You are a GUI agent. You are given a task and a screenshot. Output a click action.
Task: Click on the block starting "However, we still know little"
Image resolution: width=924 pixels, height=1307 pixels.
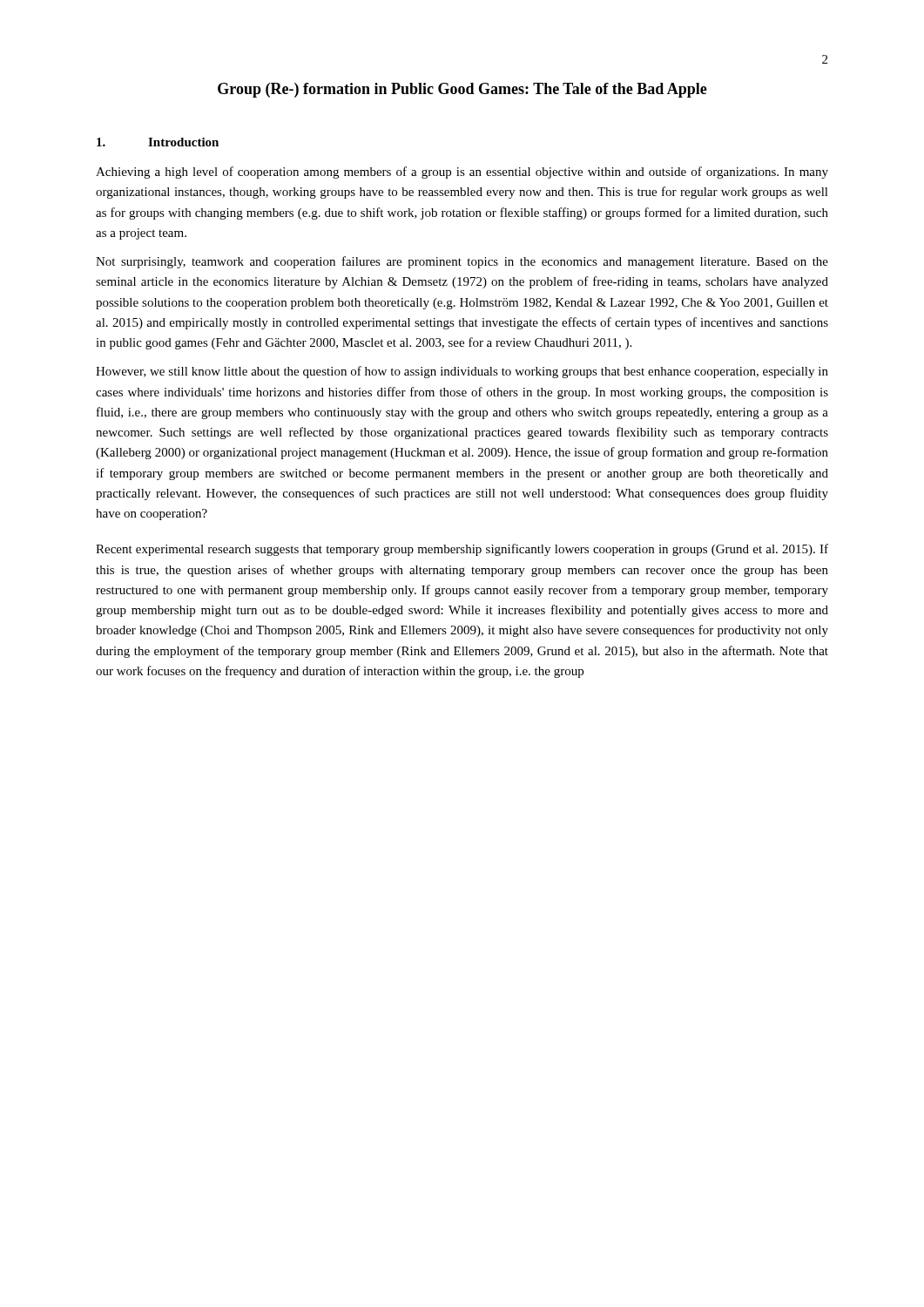click(x=462, y=442)
